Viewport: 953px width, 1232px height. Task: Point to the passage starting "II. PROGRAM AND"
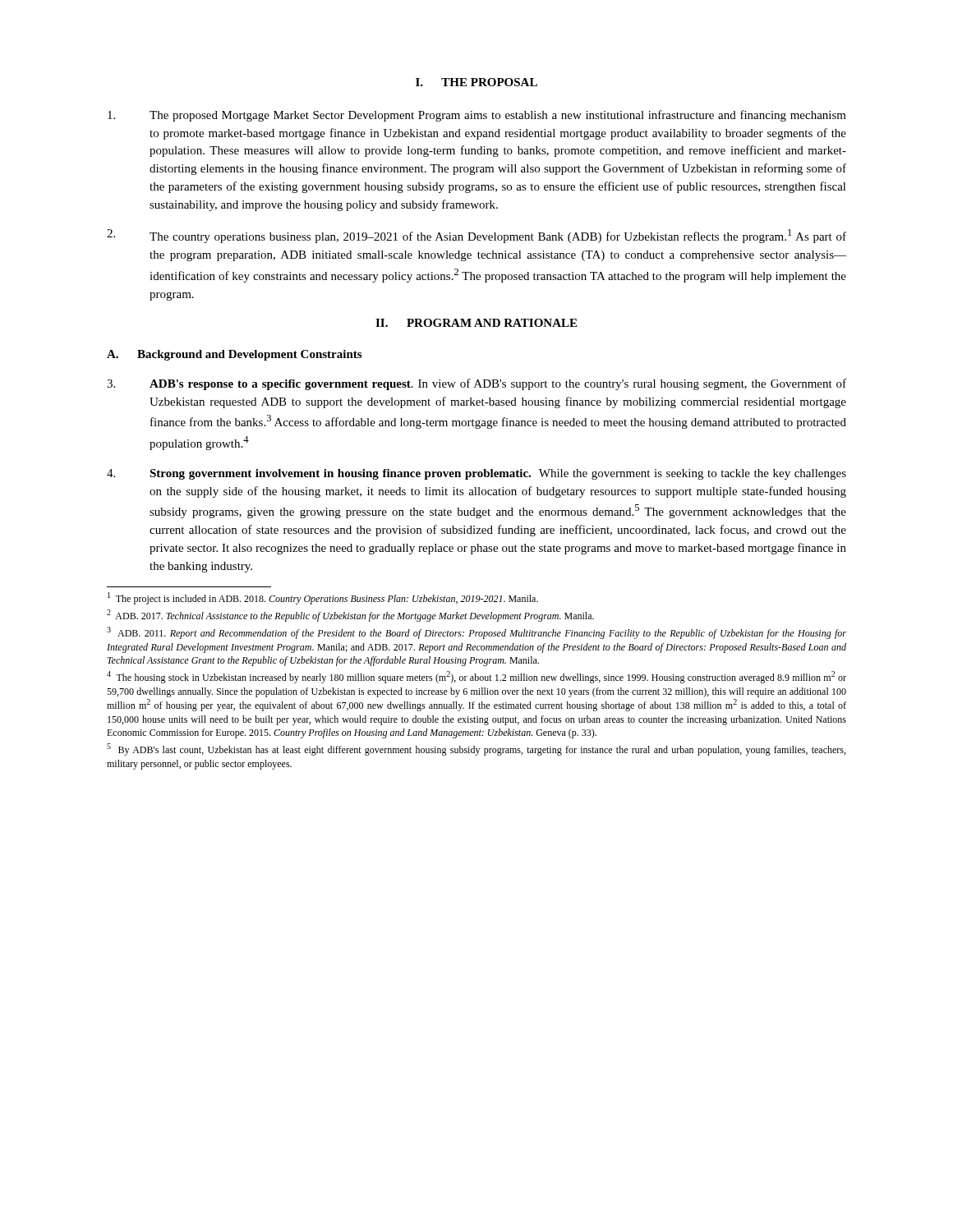(x=476, y=323)
